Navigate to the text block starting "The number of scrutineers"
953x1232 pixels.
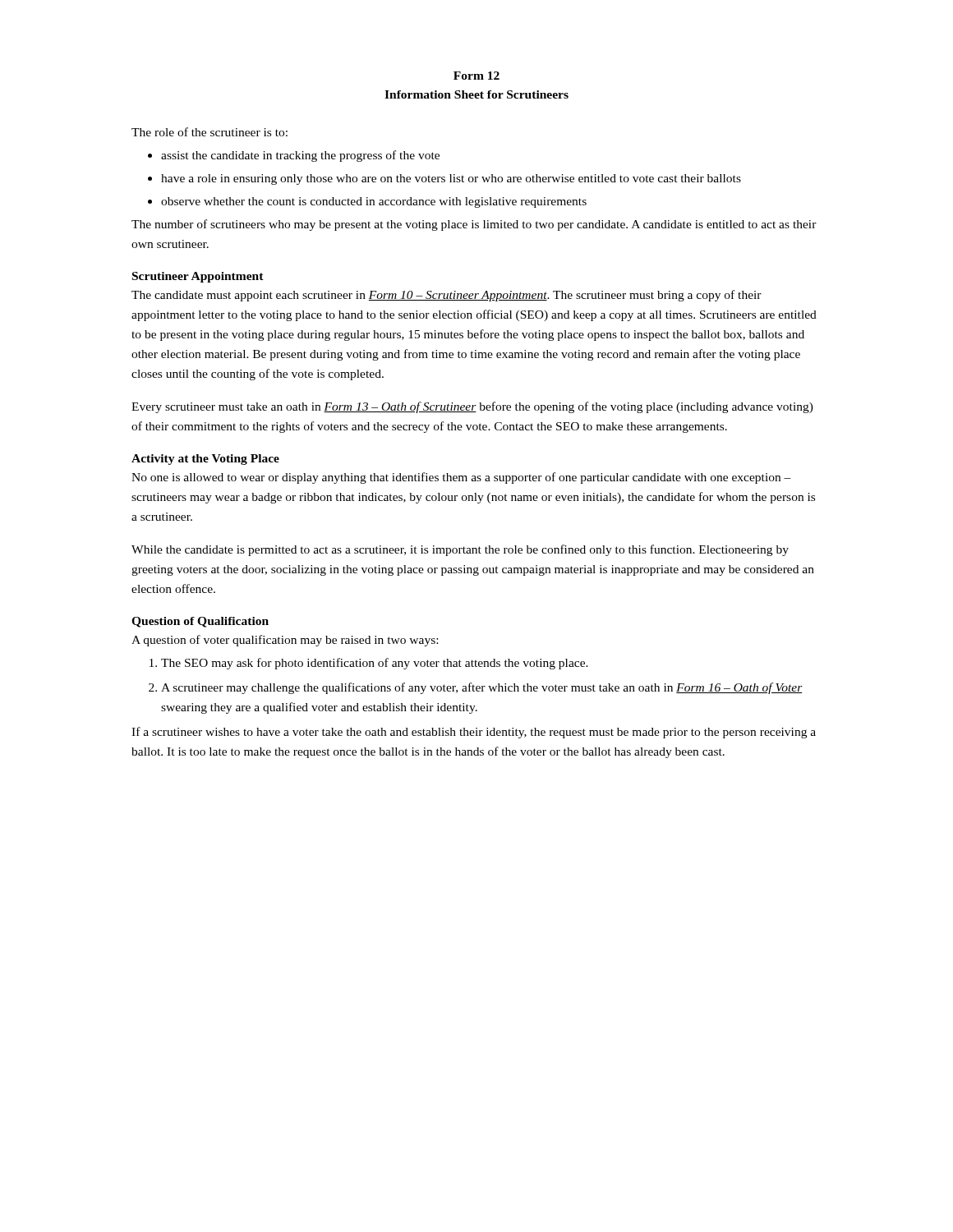pyautogui.click(x=474, y=233)
